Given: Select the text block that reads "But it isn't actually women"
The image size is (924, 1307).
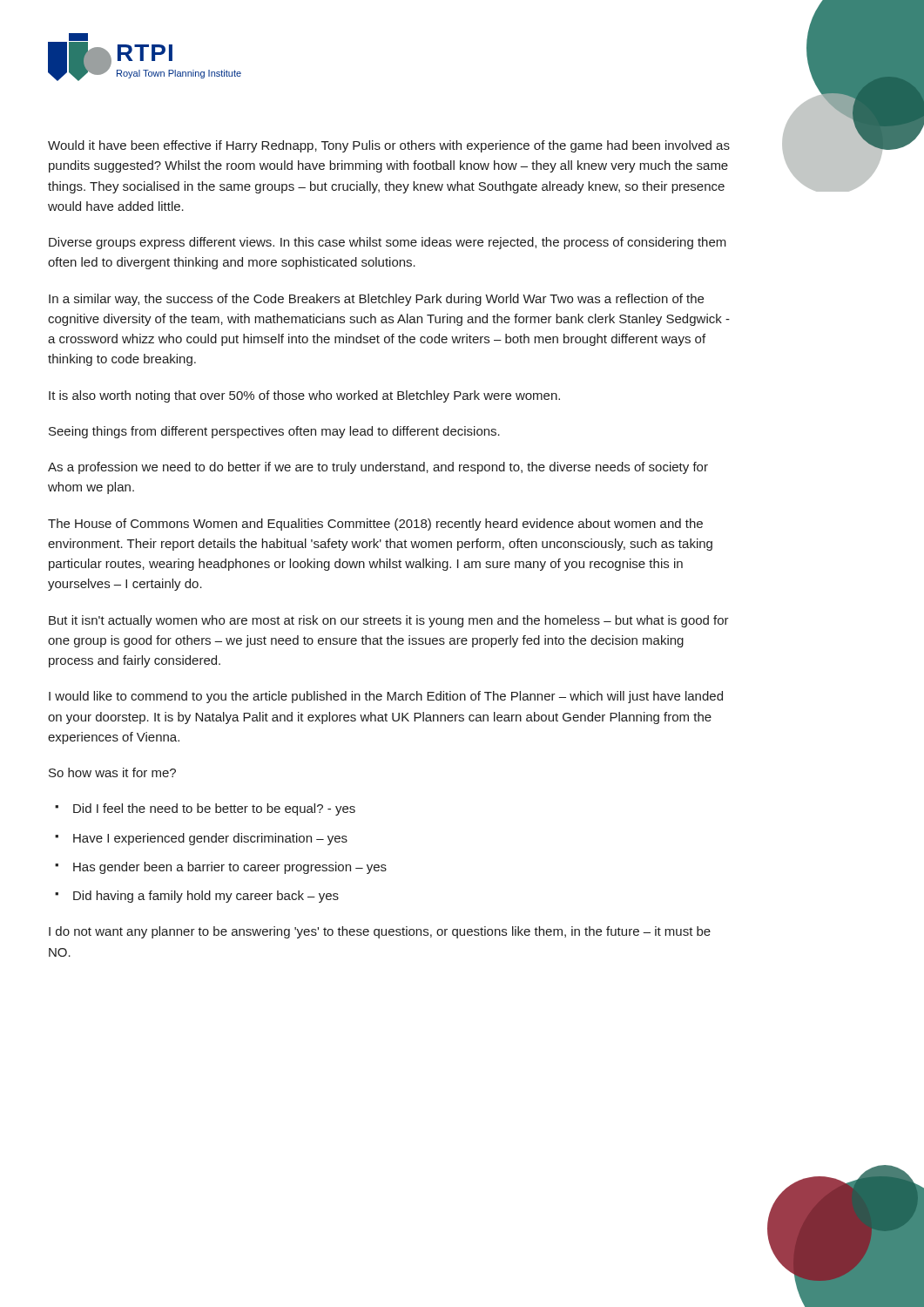Looking at the screenshot, I should coord(390,640).
